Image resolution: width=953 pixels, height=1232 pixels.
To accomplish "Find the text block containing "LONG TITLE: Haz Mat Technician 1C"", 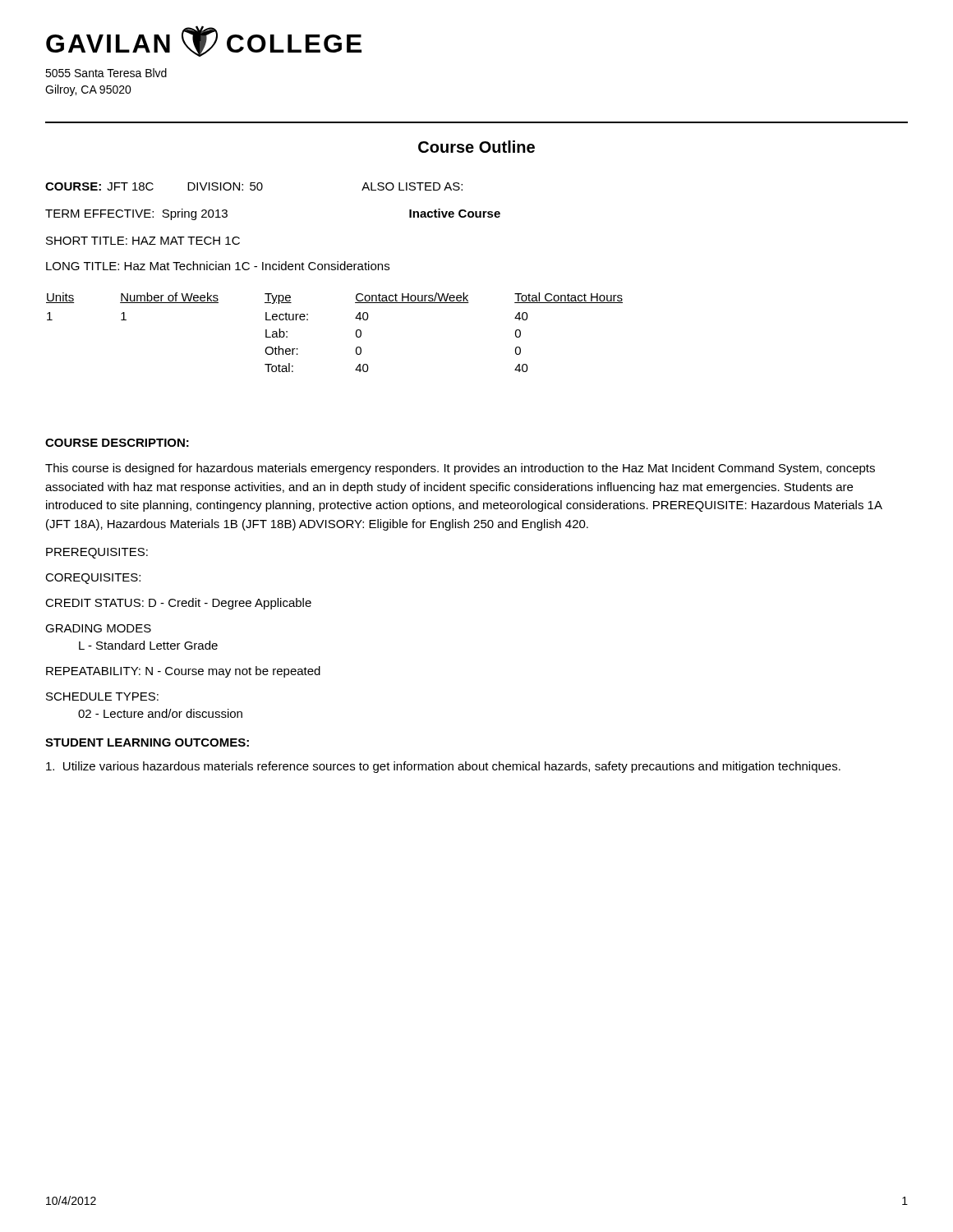I will tap(218, 266).
